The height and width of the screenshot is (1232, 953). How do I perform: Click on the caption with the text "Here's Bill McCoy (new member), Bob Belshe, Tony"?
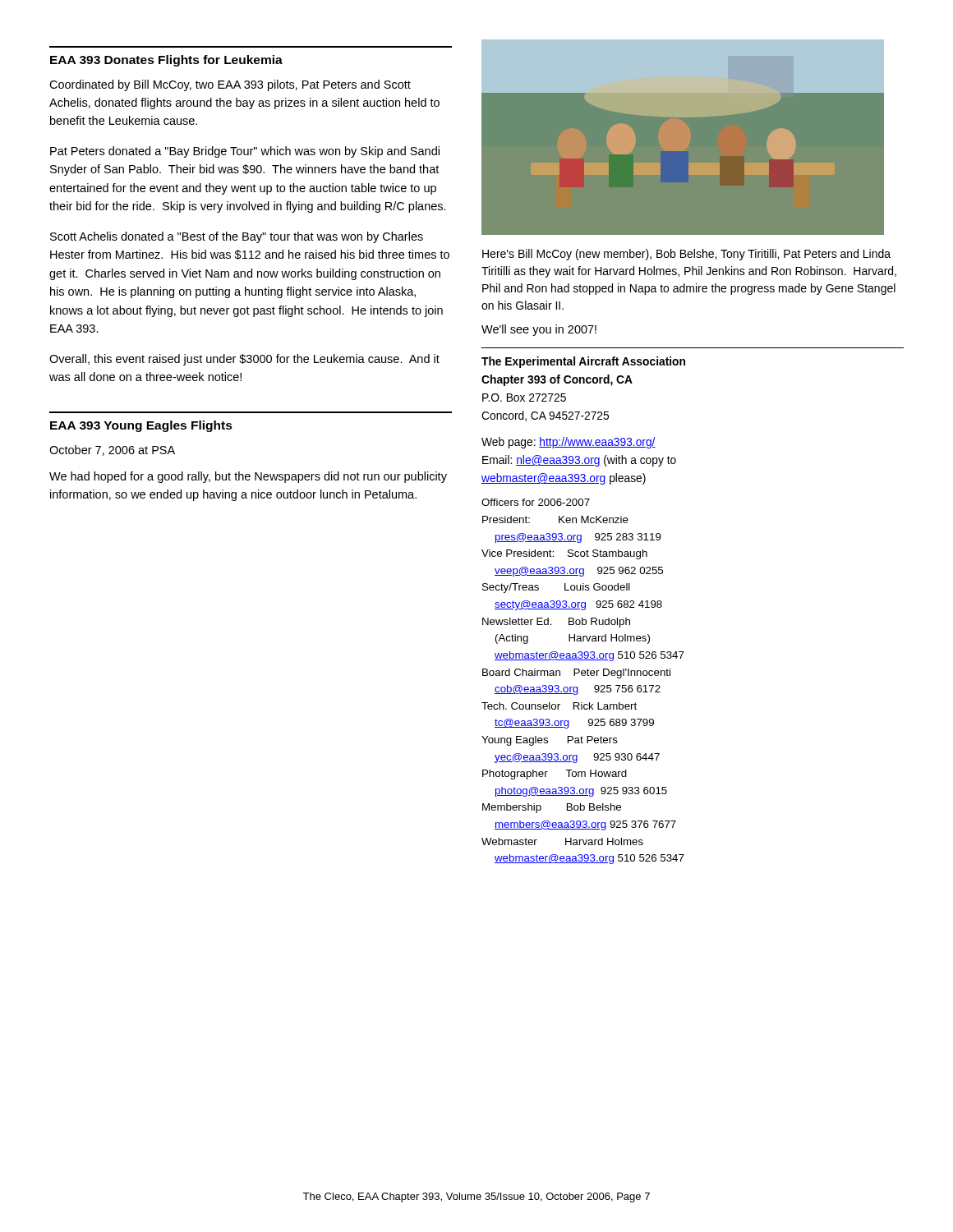coord(689,280)
